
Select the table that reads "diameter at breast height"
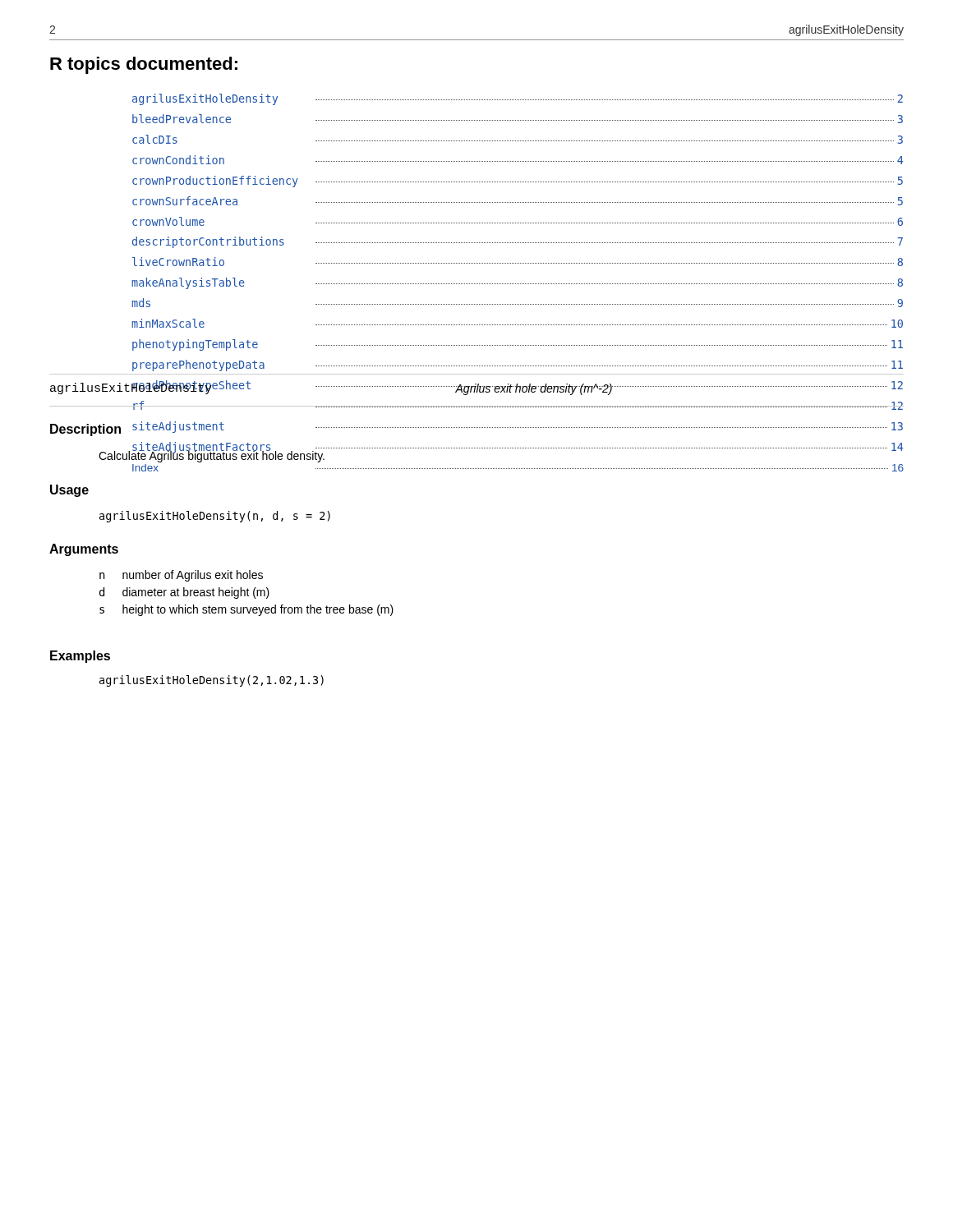250,593
